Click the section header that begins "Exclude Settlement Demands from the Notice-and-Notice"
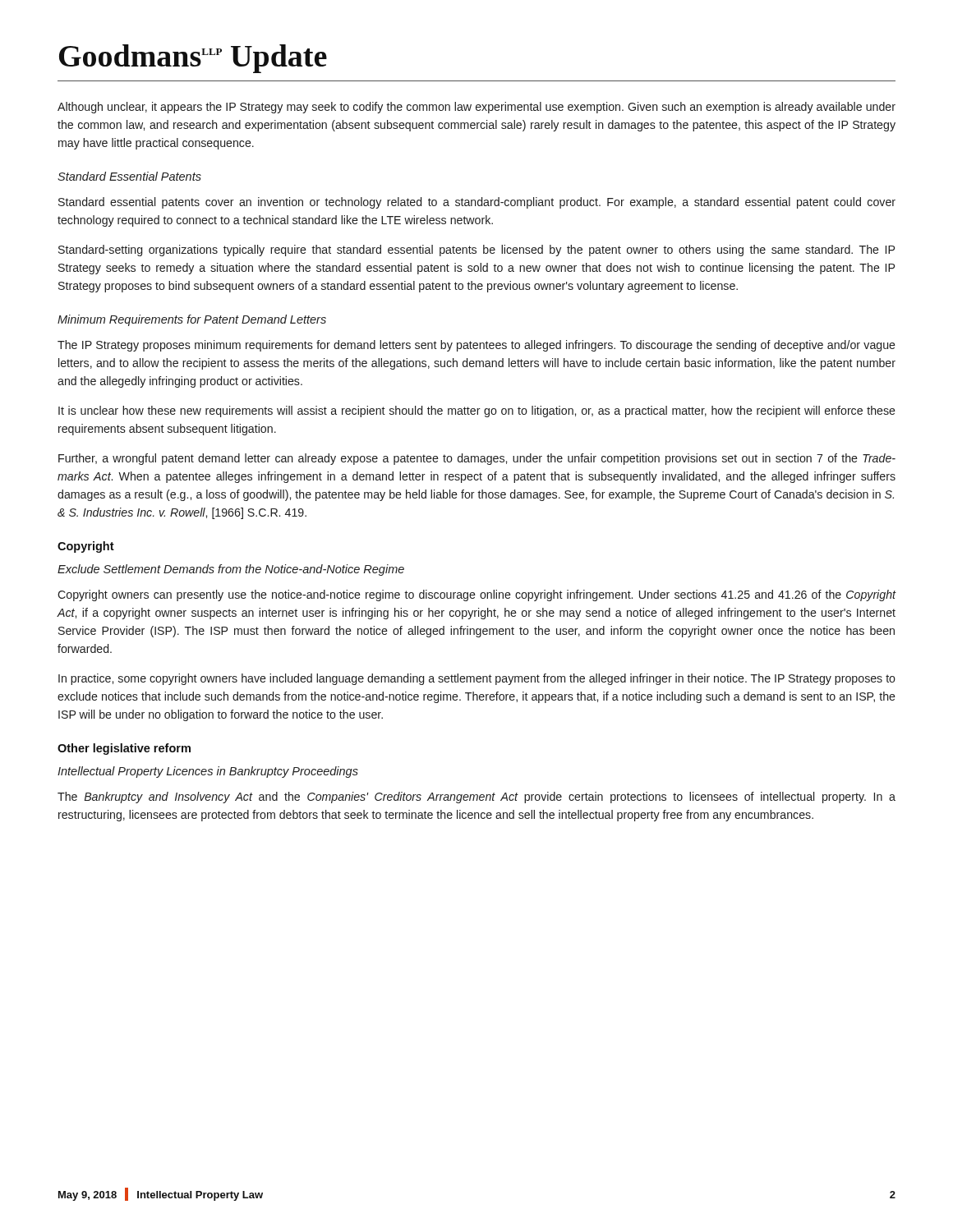 (x=231, y=569)
